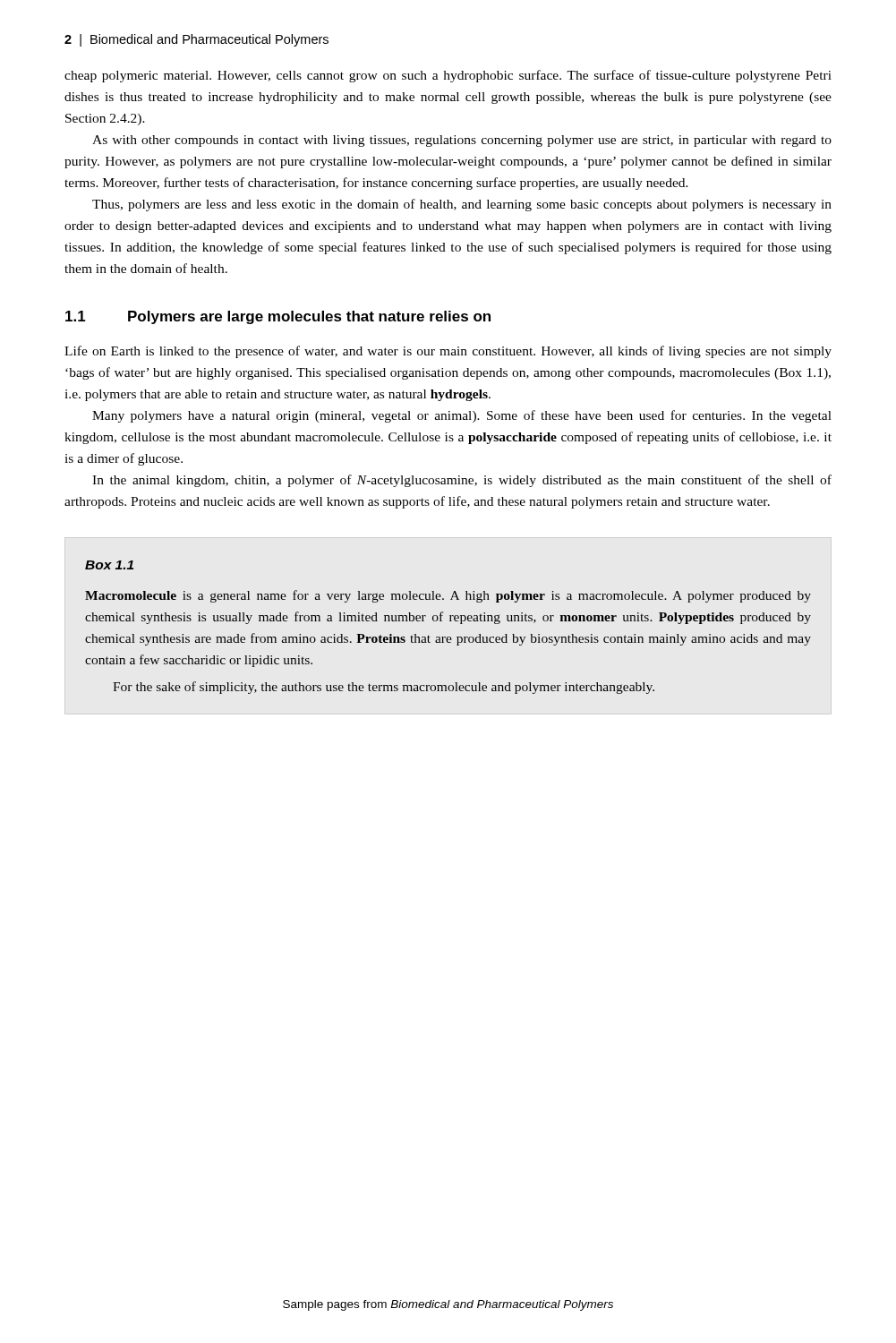Select the text starting "1.1Polymers are large molecules that"
The image size is (896, 1343).
[278, 317]
